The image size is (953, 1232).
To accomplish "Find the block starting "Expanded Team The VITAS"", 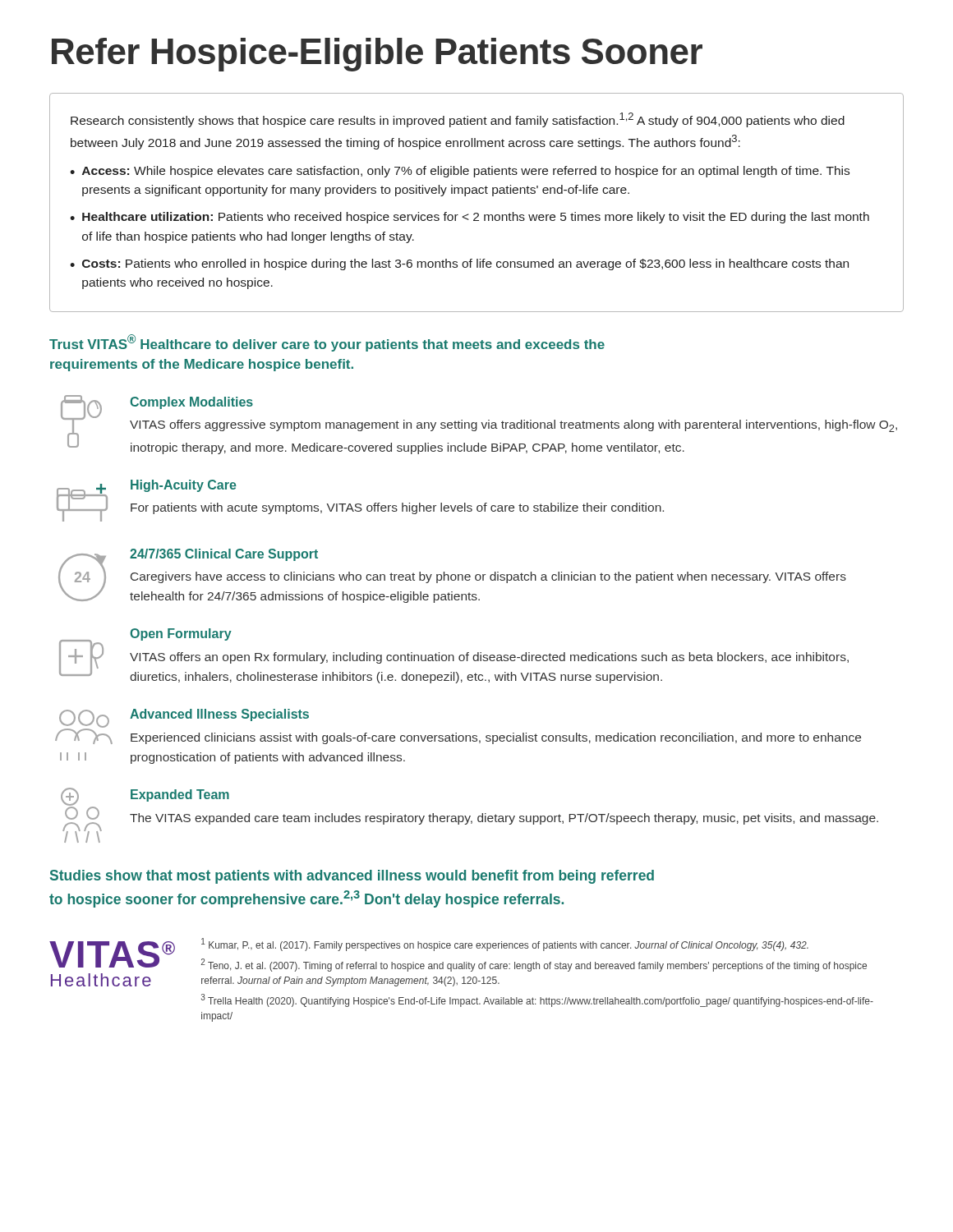I will 517,805.
